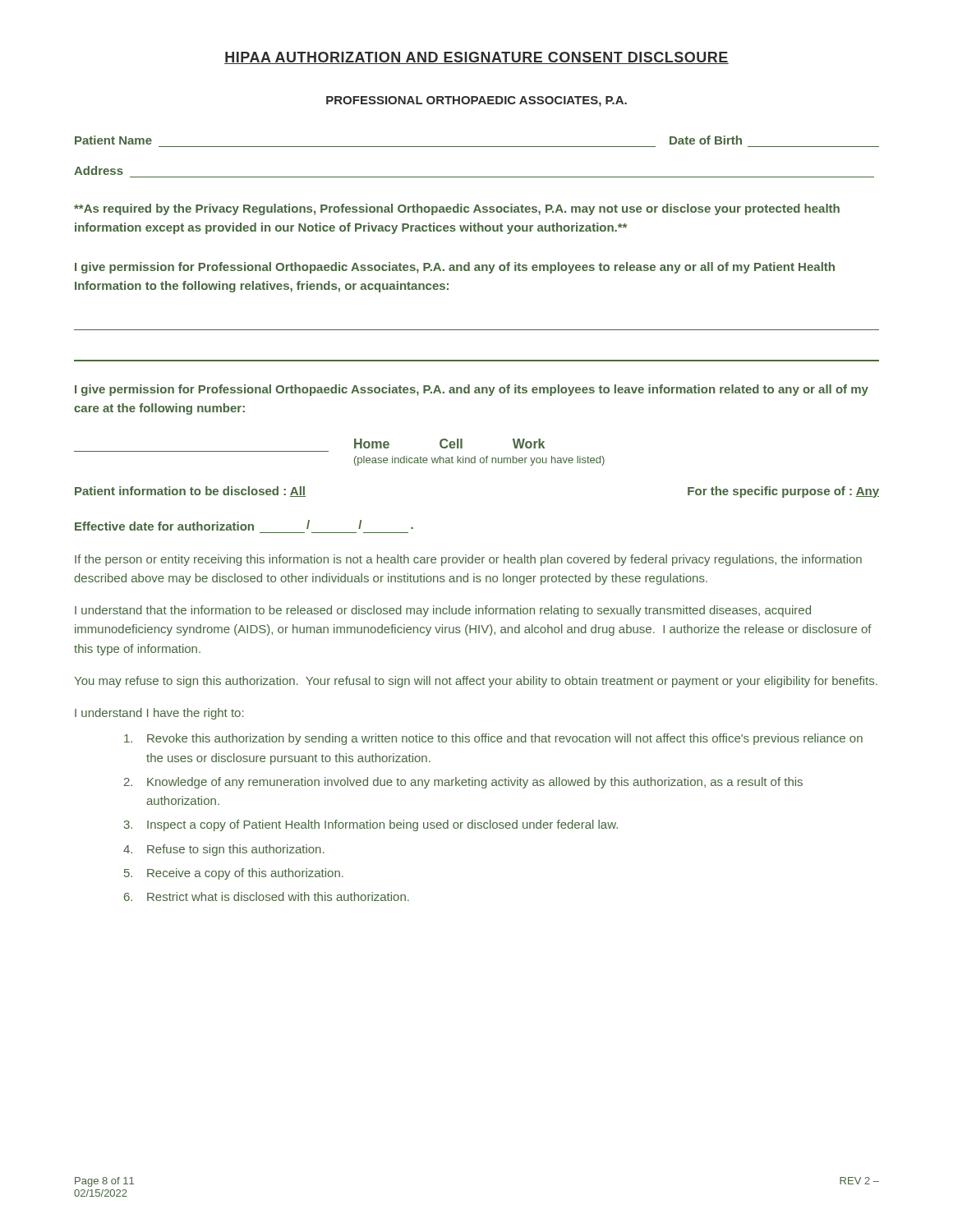The width and height of the screenshot is (953, 1232).
Task: Navigate to the element starting "Patient information to be disclosed : All For"
Action: click(x=195, y=492)
